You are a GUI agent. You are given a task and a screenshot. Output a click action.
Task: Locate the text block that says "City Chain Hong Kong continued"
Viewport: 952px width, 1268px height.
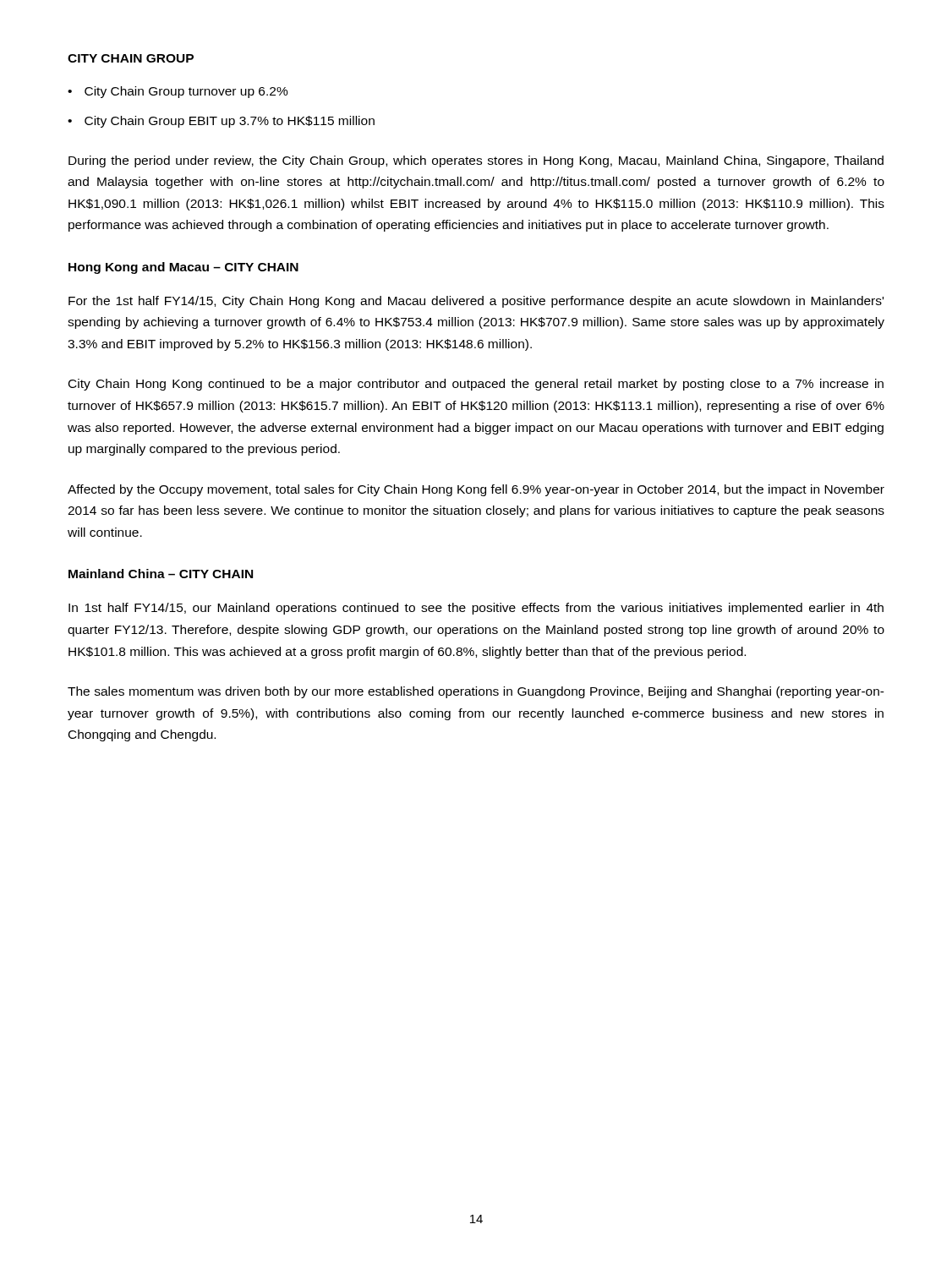coord(476,416)
